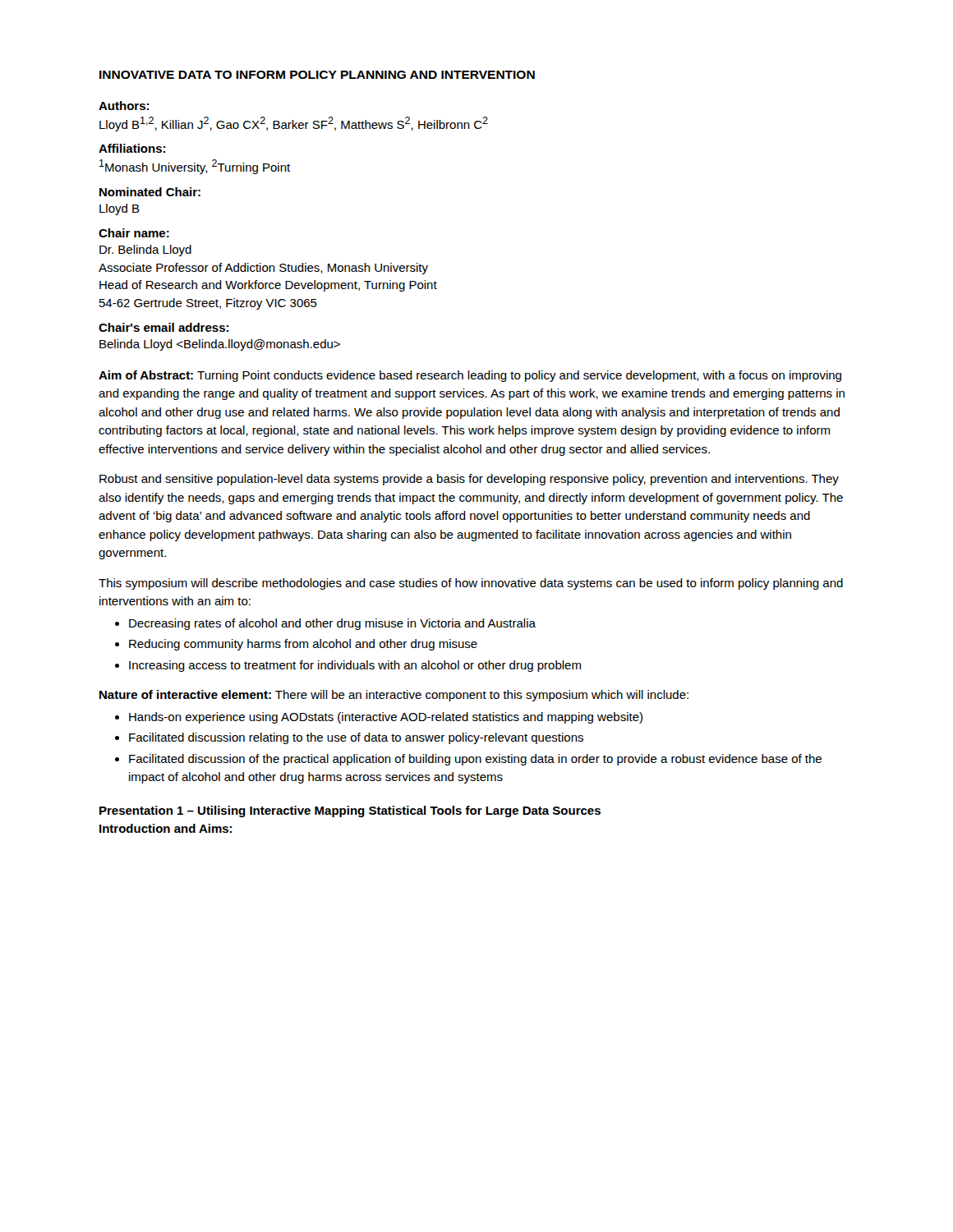The height and width of the screenshot is (1232, 953).
Task: Select the text that says "Lloyd B"
Action: [119, 208]
